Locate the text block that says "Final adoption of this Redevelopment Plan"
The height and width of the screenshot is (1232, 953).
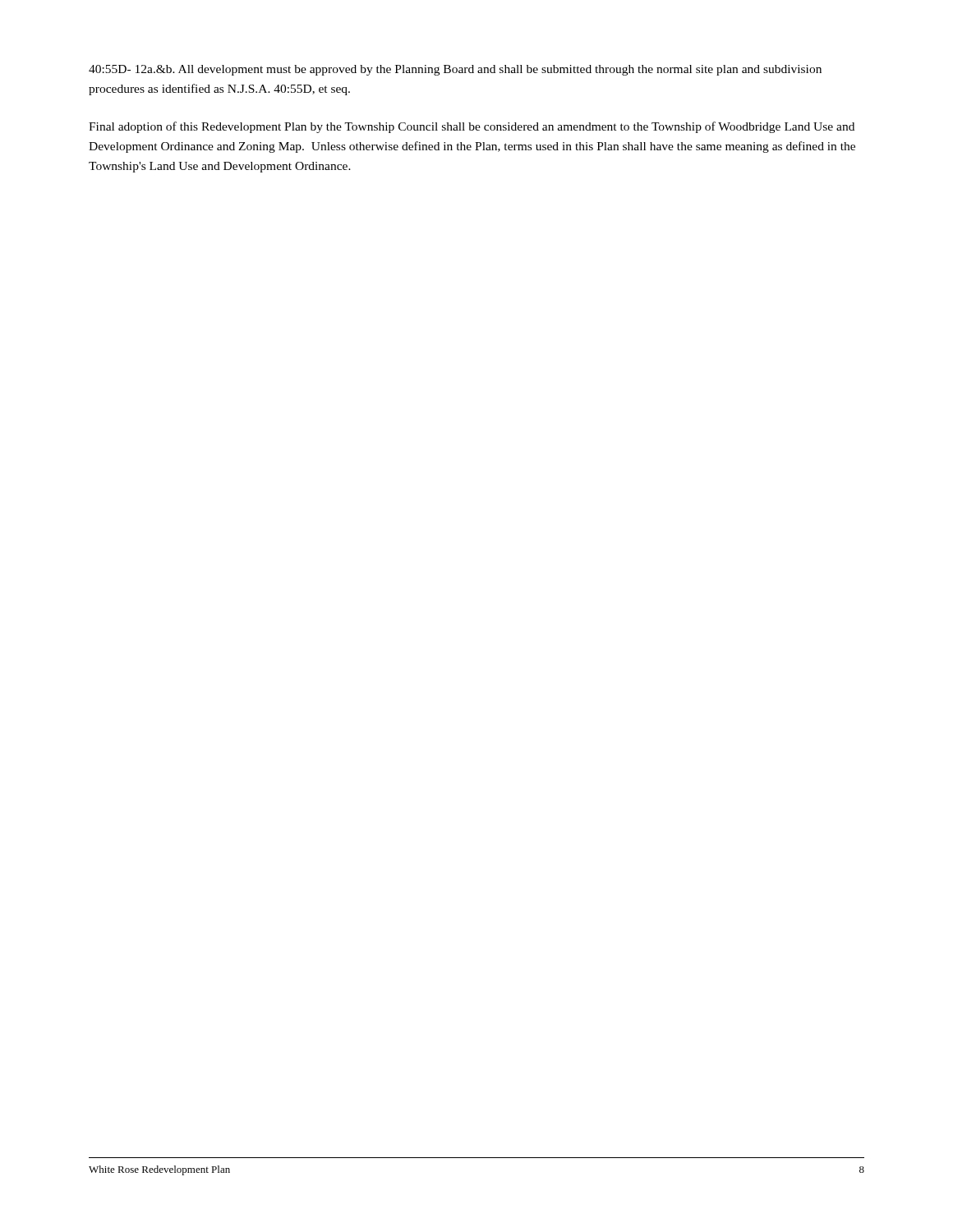click(472, 146)
